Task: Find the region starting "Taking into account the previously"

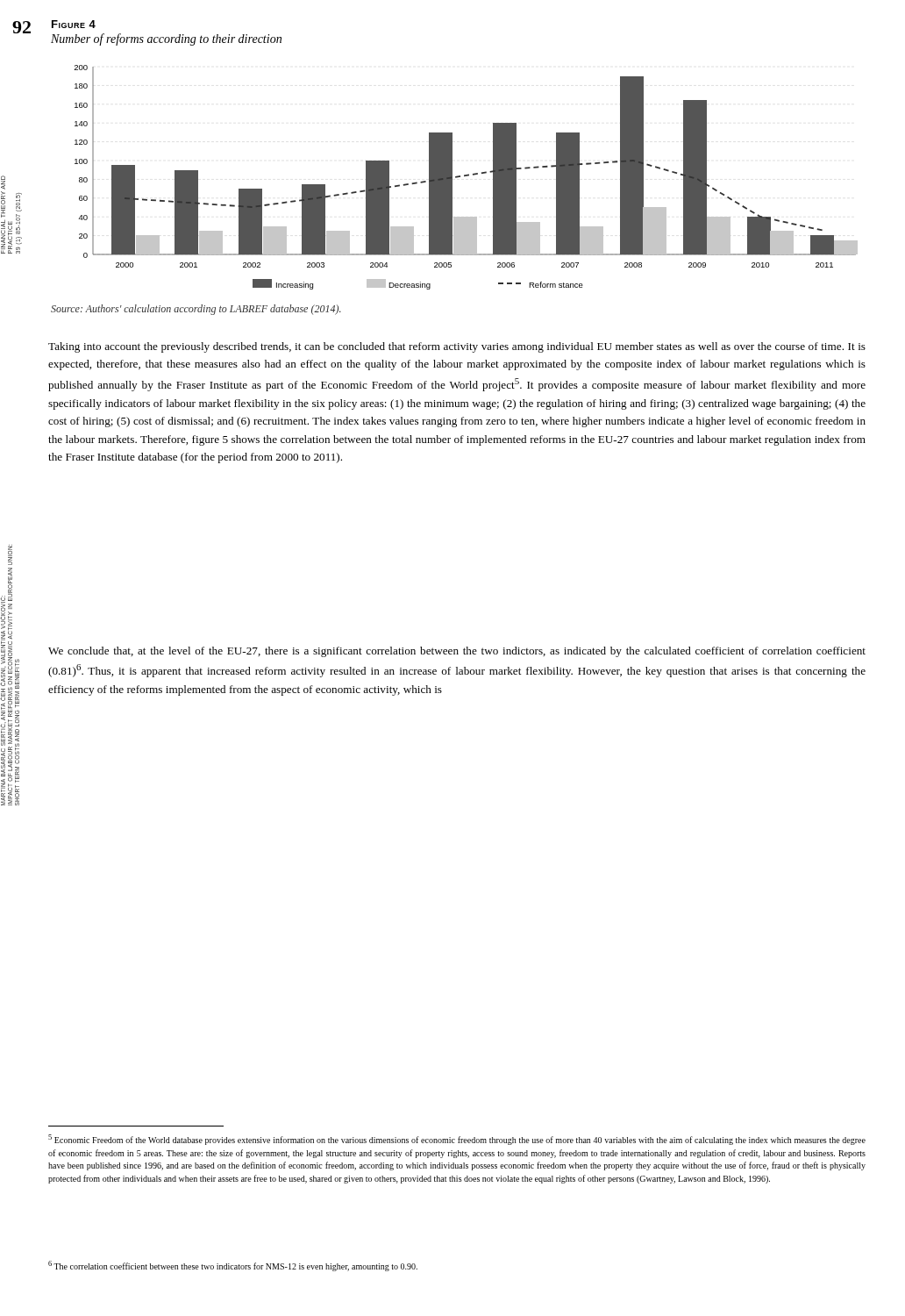Action: tap(457, 401)
